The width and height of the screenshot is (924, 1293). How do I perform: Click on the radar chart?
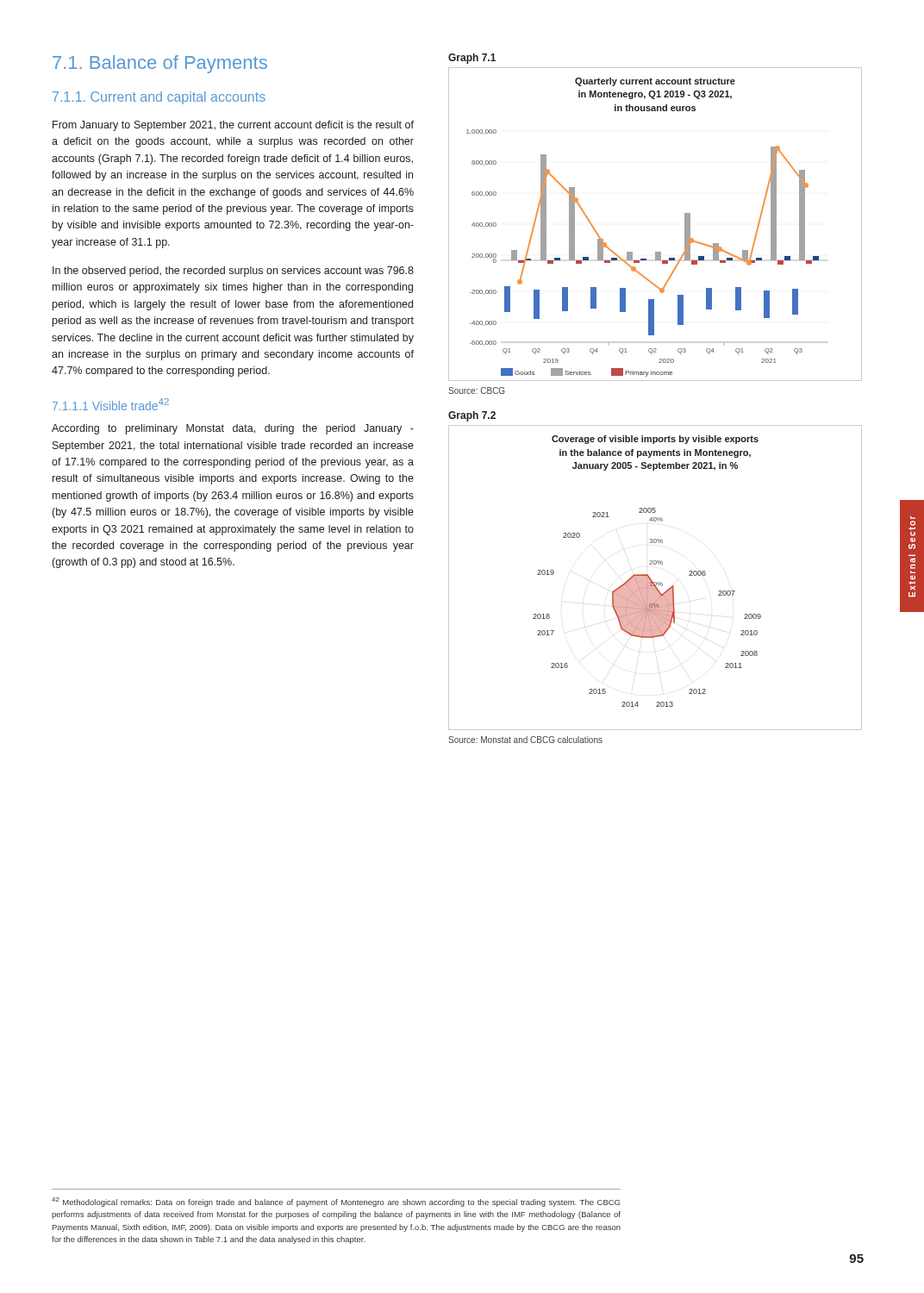pos(655,578)
